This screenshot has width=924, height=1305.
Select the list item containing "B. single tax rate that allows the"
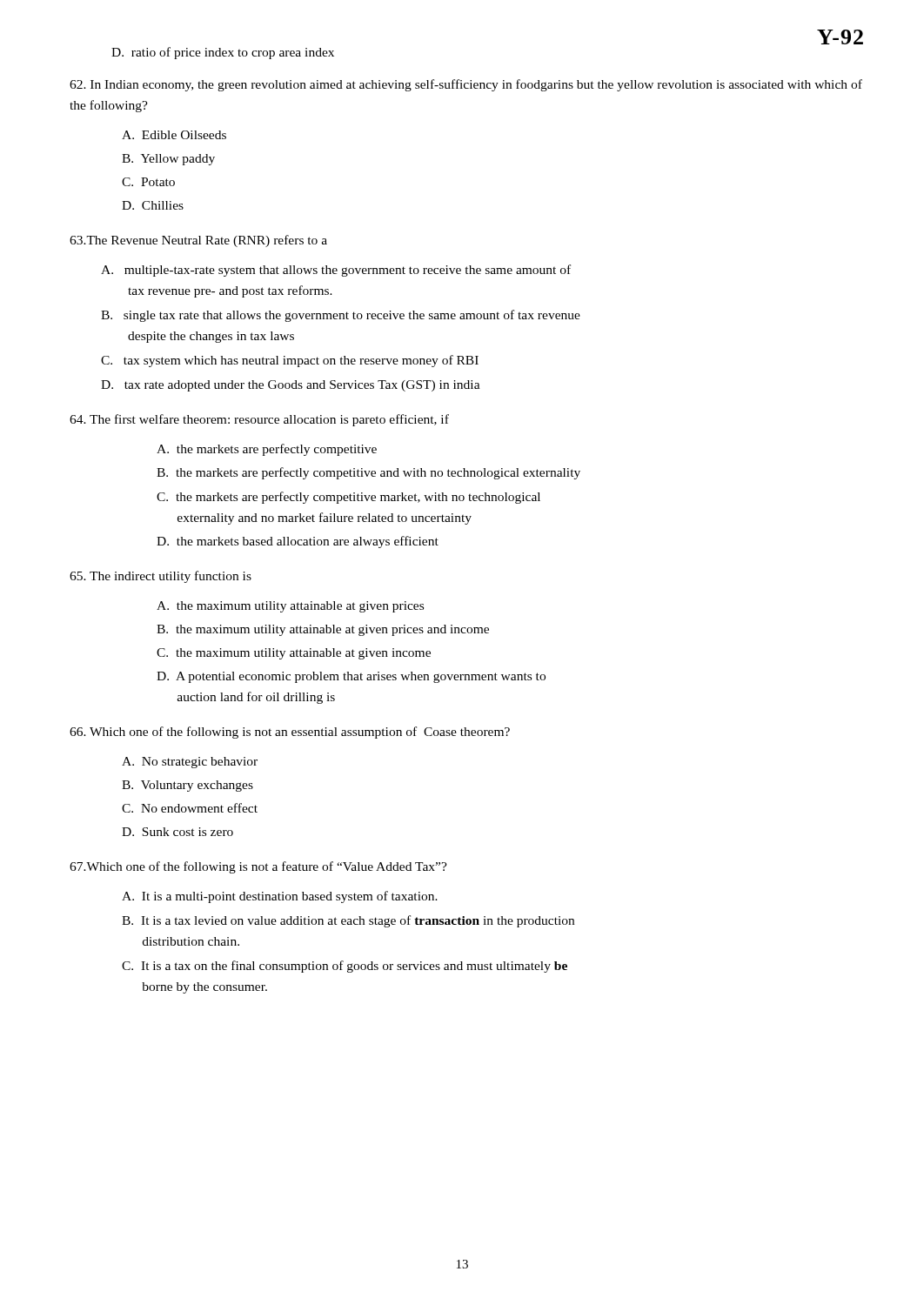coord(341,325)
